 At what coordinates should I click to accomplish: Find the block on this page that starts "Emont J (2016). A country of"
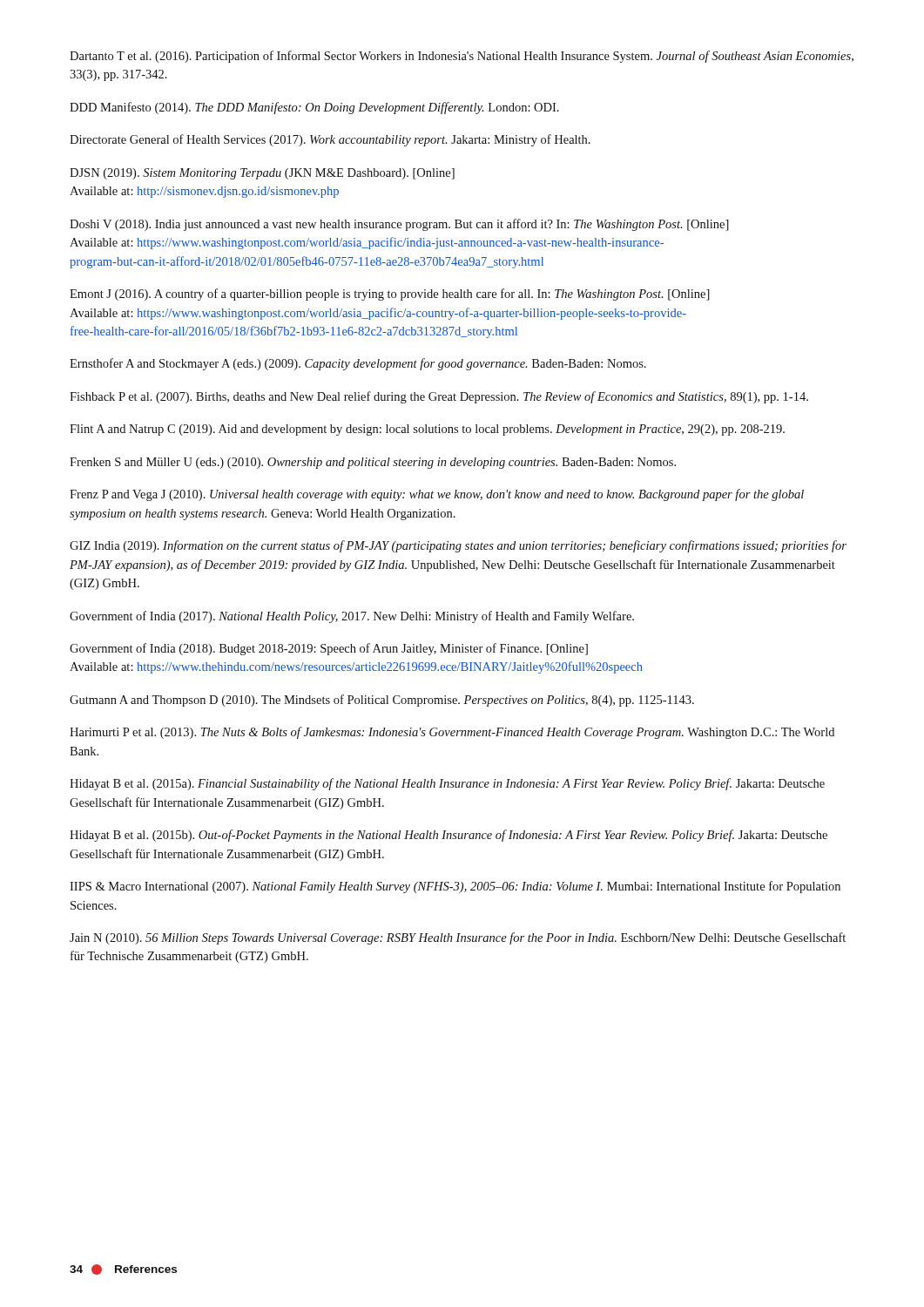pyautogui.click(x=390, y=312)
